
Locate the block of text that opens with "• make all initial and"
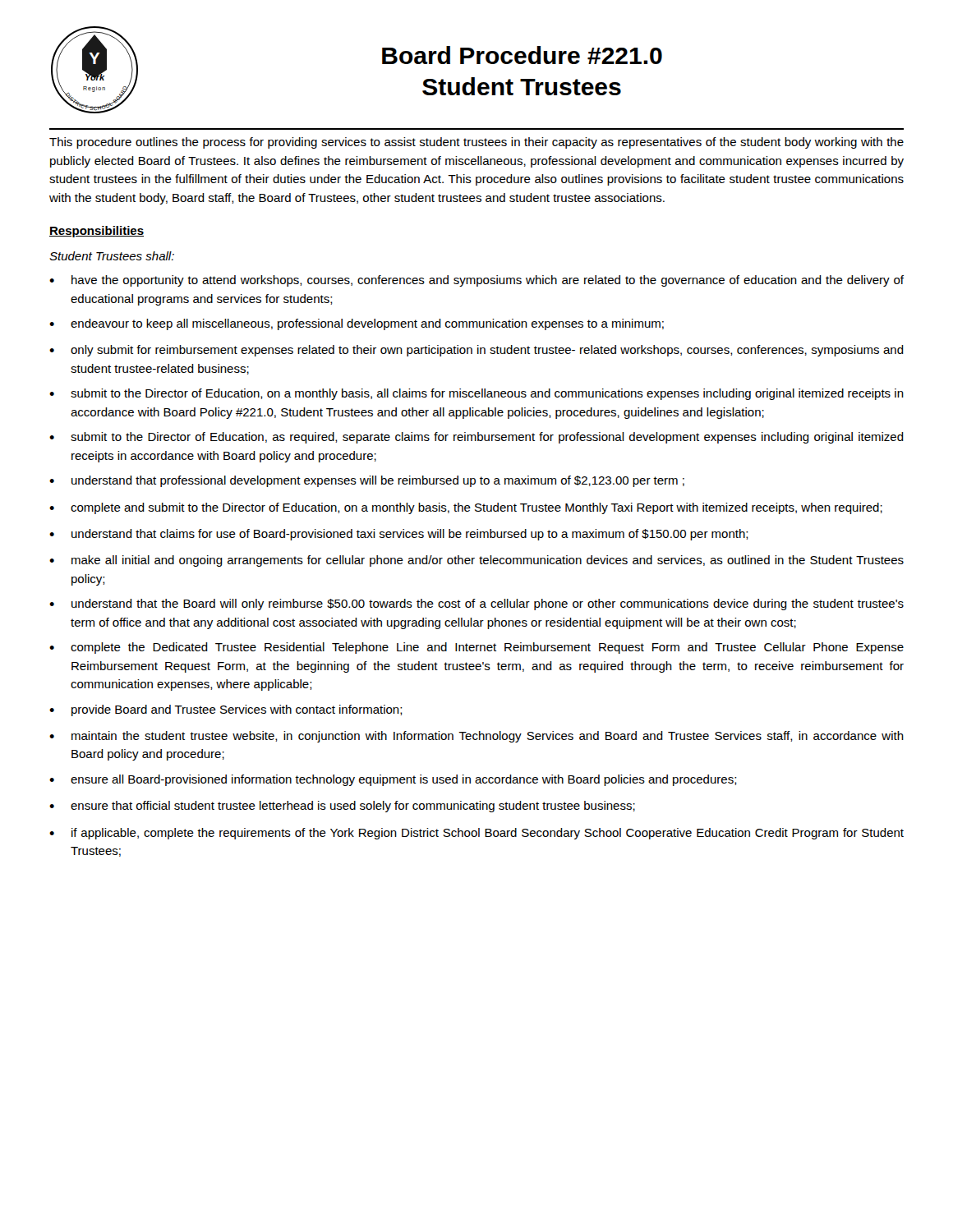(x=476, y=570)
